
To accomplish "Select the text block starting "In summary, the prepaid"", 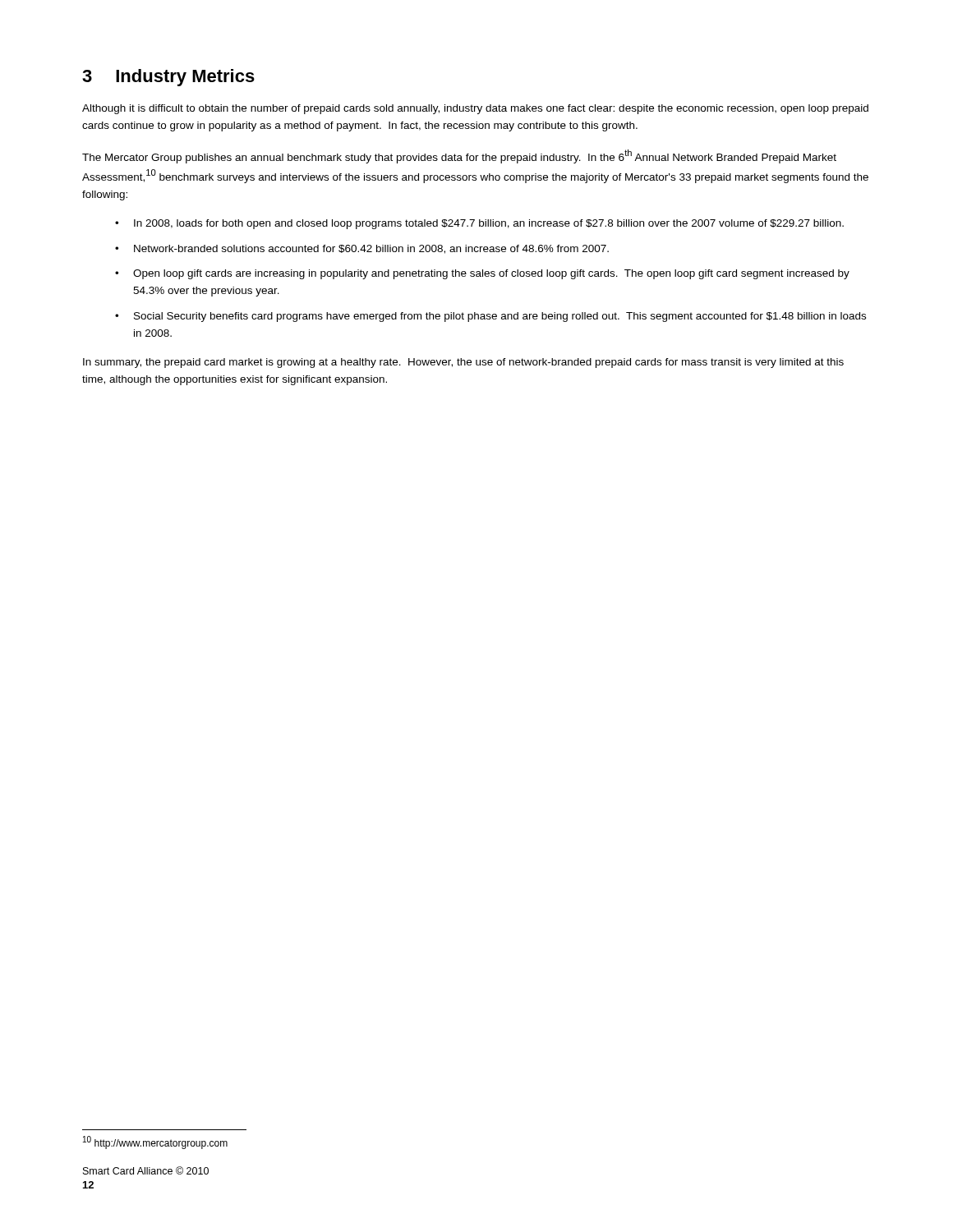I will pos(463,371).
